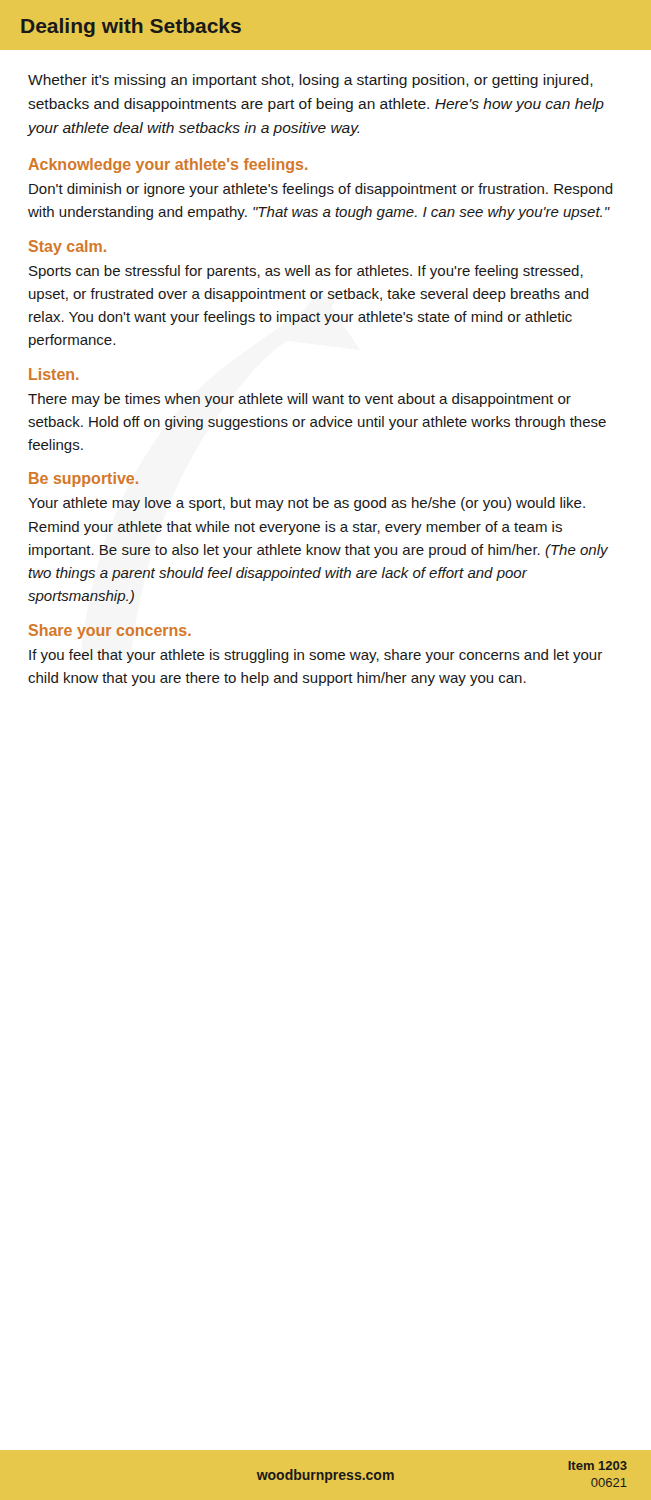Screen dimensions: 1500x651
Task: Point to the block beginning "Whether it's missing an important"
Action: [323, 104]
